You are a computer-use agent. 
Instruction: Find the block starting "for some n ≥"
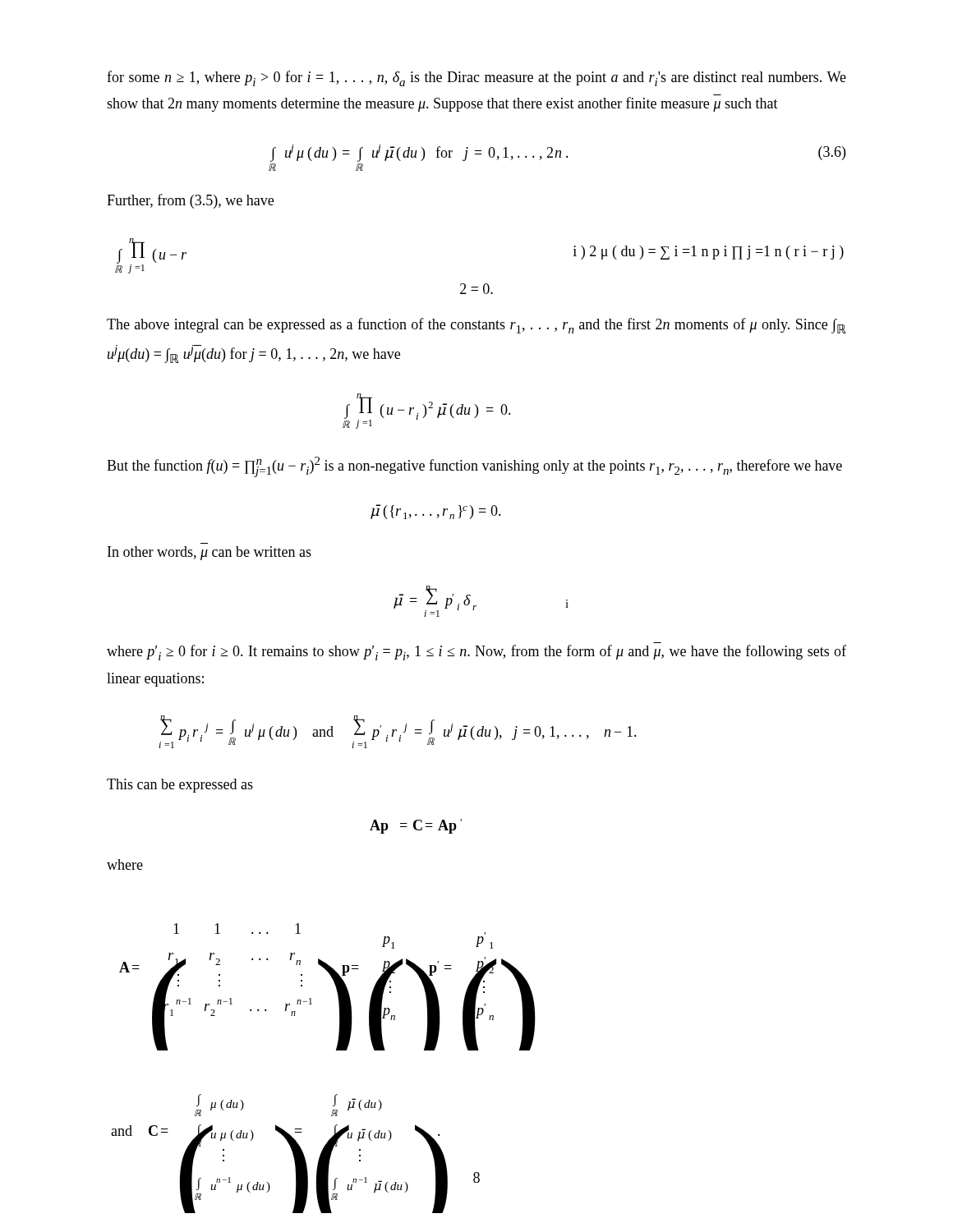(x=476, y=90)
